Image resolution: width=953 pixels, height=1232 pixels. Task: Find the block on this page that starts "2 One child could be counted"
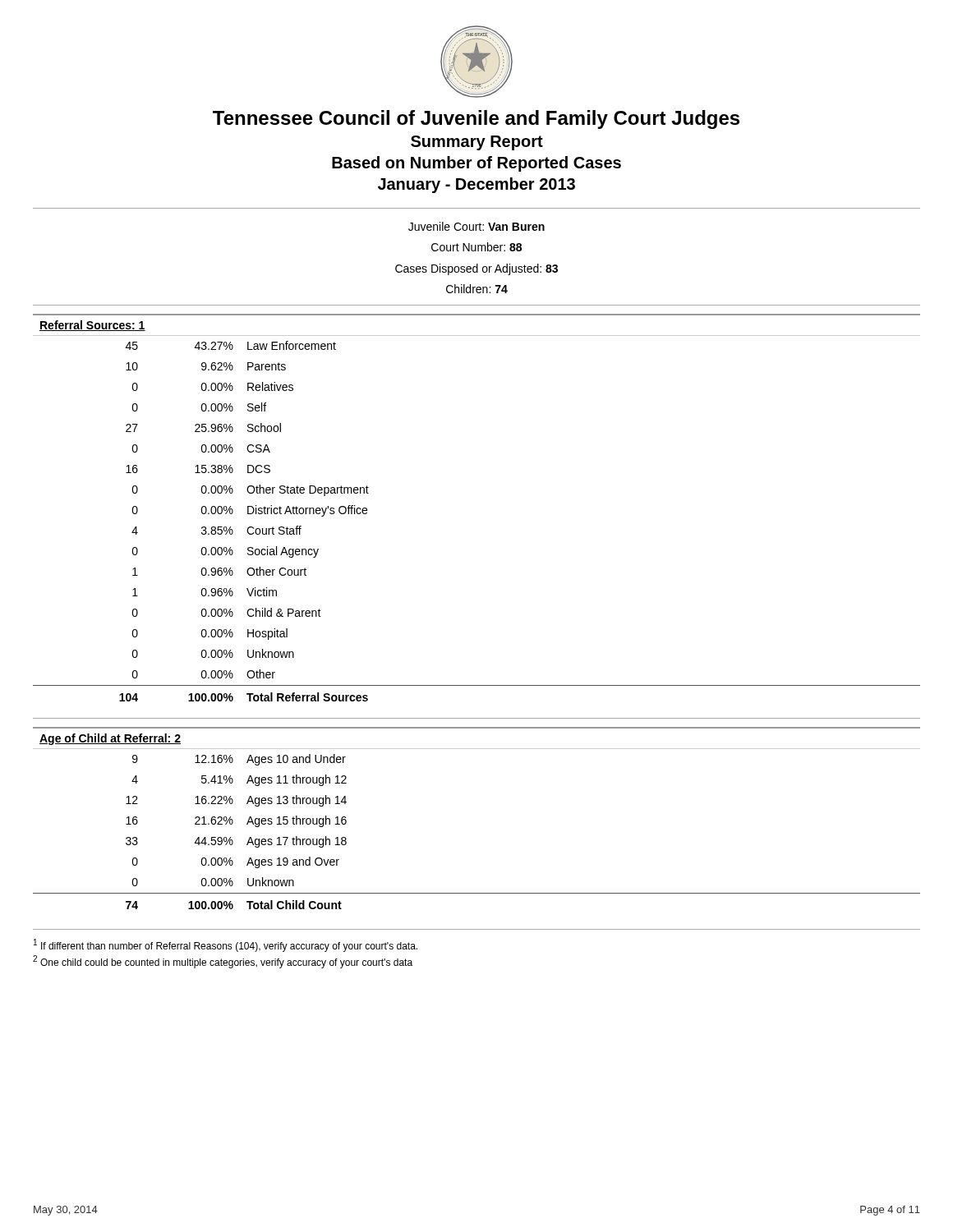pyautogui.click(x=223, y=961)
